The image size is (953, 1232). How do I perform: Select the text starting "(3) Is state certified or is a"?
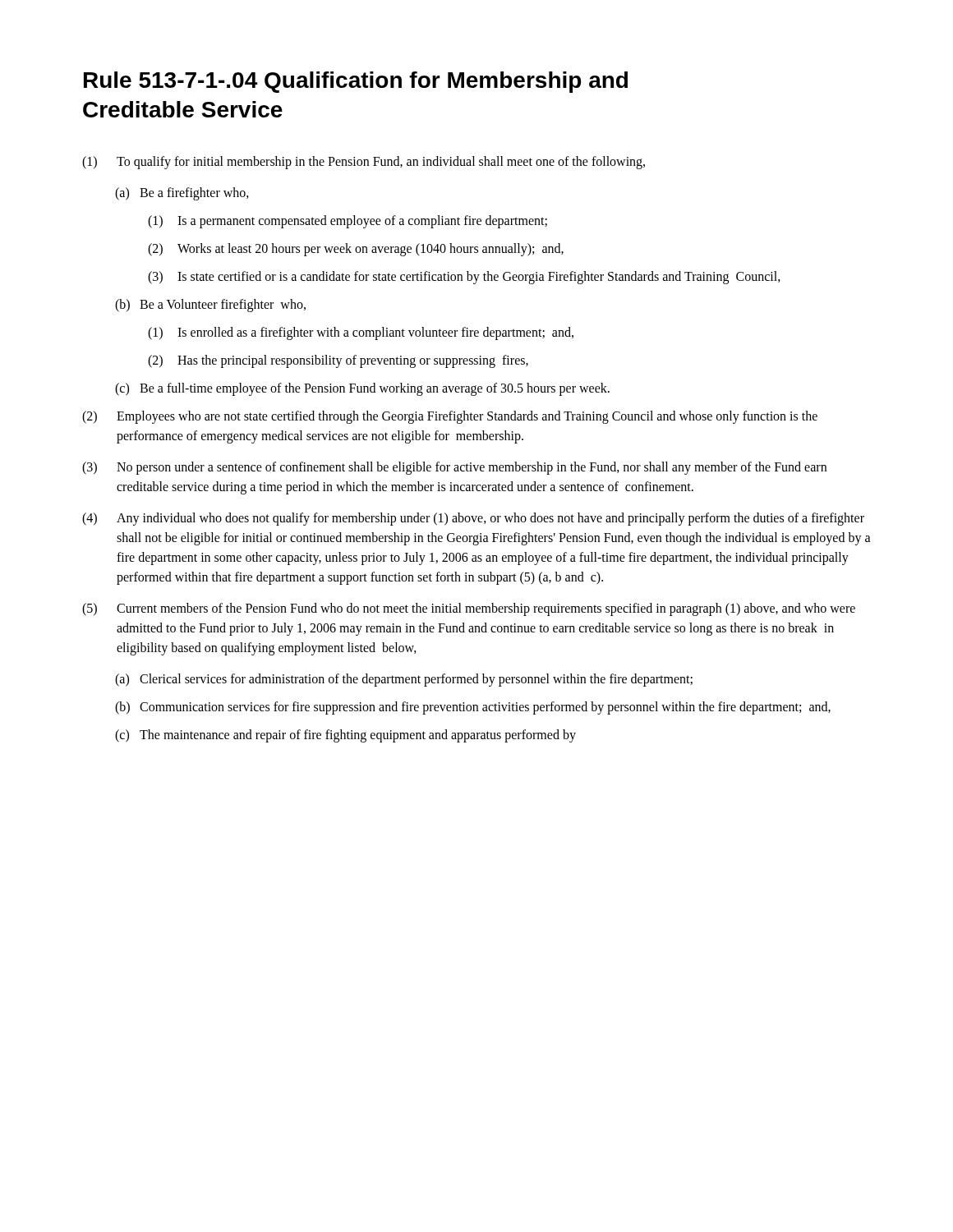pos(509,277)
